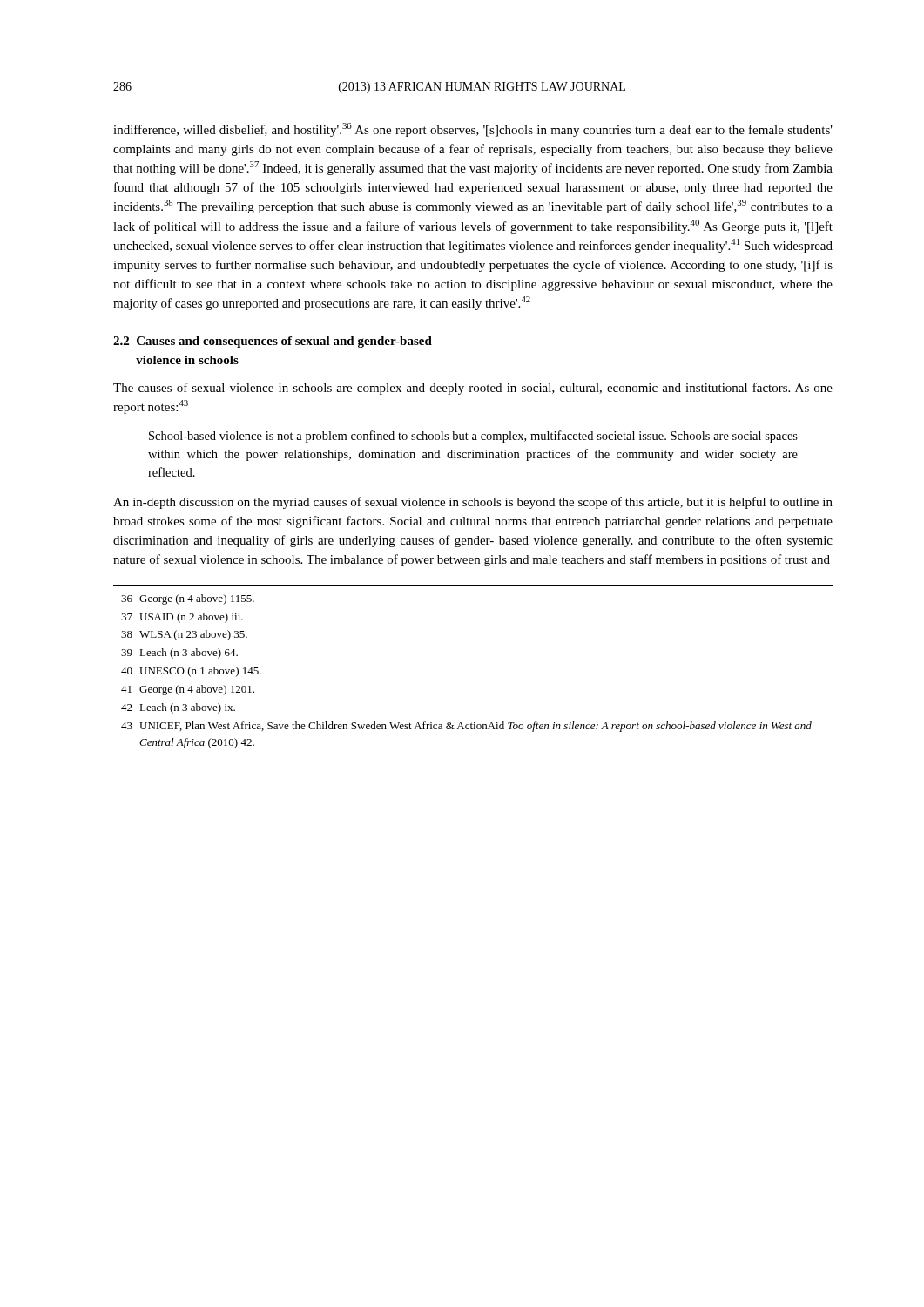Image resolution: width=924 pixels, height=1307 pixels.
Task: Click the passage that begins "School-based violence is not a problem"
Action: pos(473,454)
